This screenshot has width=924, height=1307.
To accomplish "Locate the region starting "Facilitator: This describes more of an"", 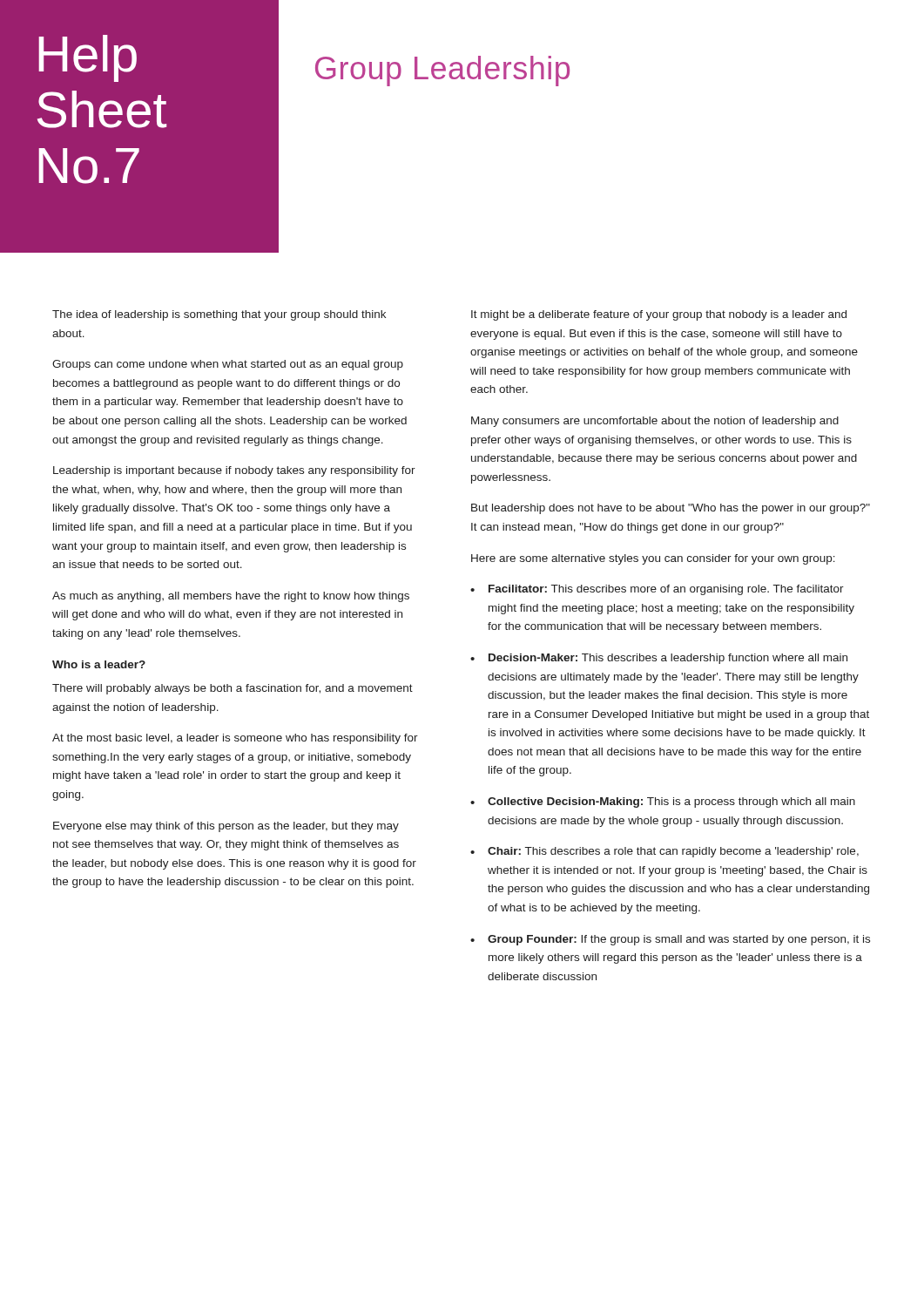I will (671, 607).
